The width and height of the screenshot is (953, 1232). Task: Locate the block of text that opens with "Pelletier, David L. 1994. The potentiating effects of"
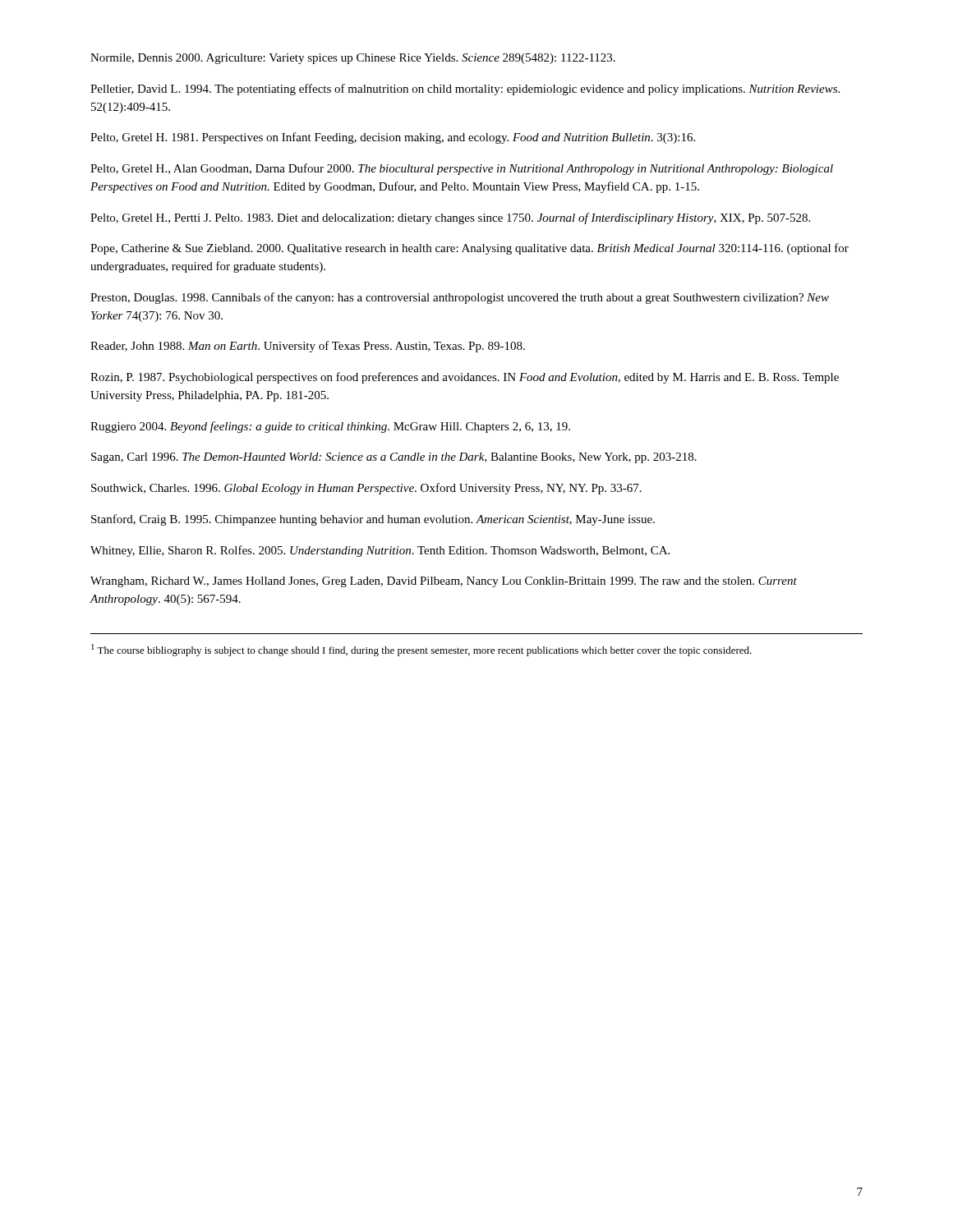[x=465, y=97]
